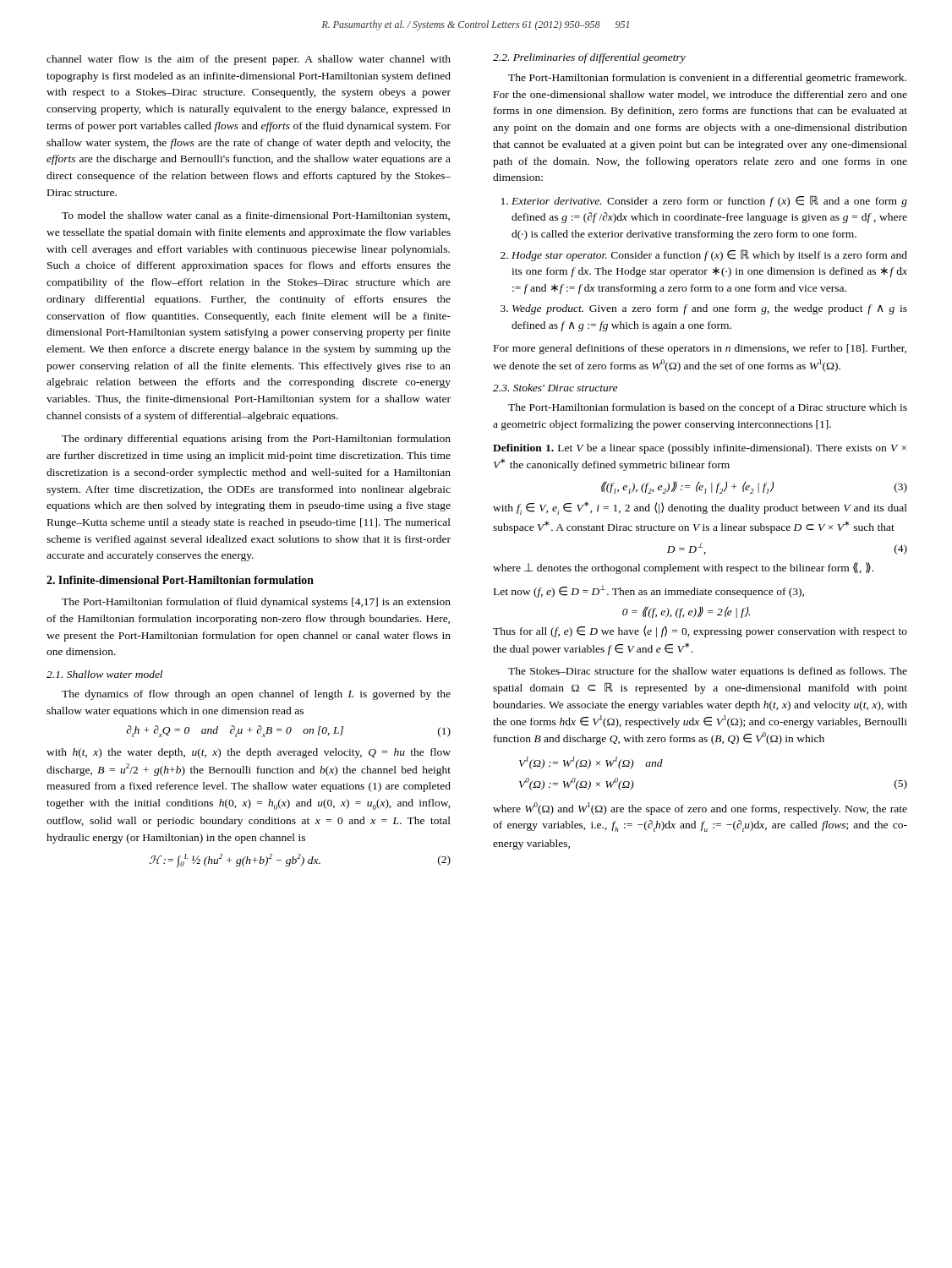The width and height of the screenshot is (952, 1268).
Task: Click on the block starting "2. Infinite-dimensional Port-Hamiltonian formulation"
Action: pos(180,580)
